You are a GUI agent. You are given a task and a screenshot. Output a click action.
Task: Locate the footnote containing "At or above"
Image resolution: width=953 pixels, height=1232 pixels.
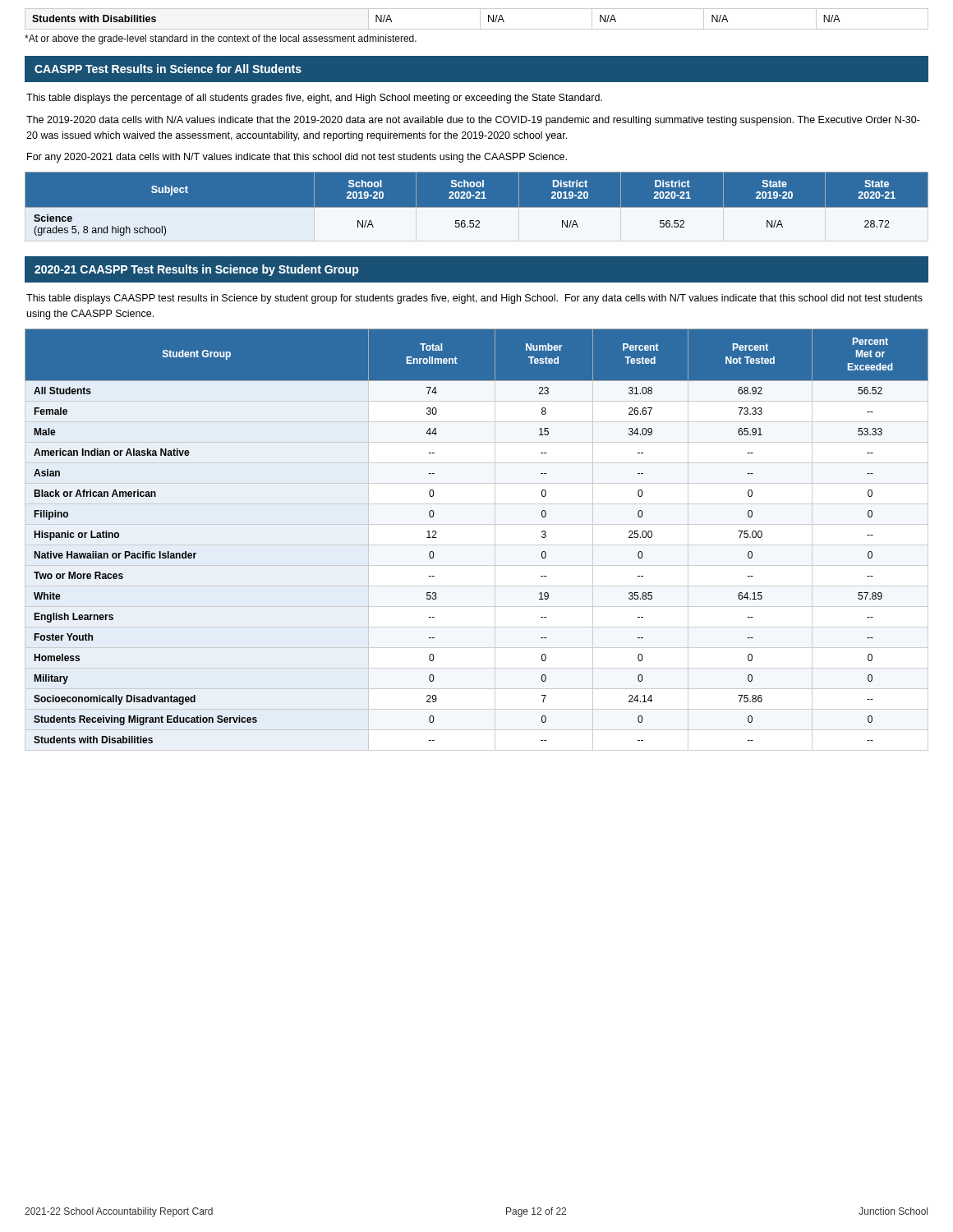221,39
